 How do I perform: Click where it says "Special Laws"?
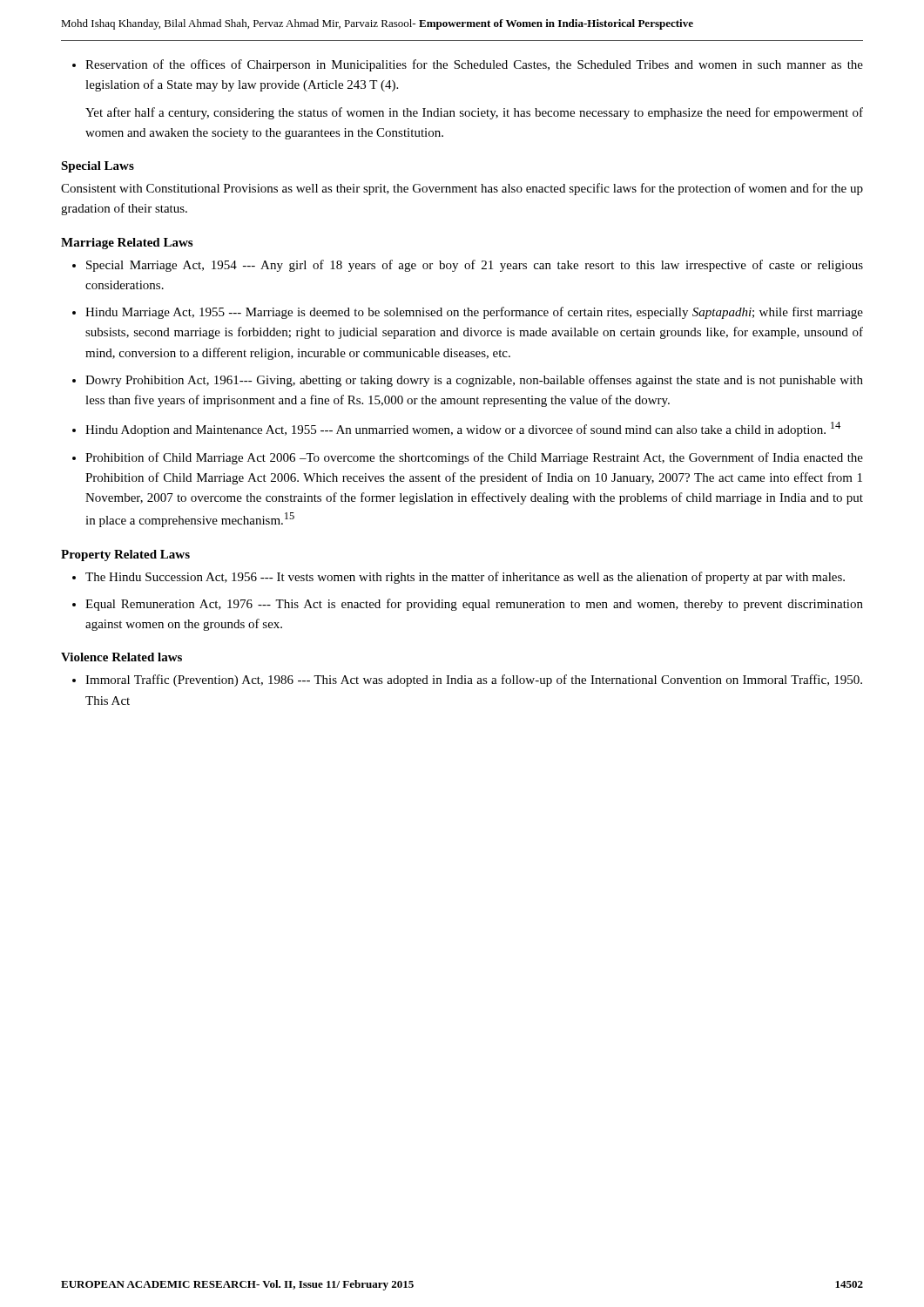97,166
